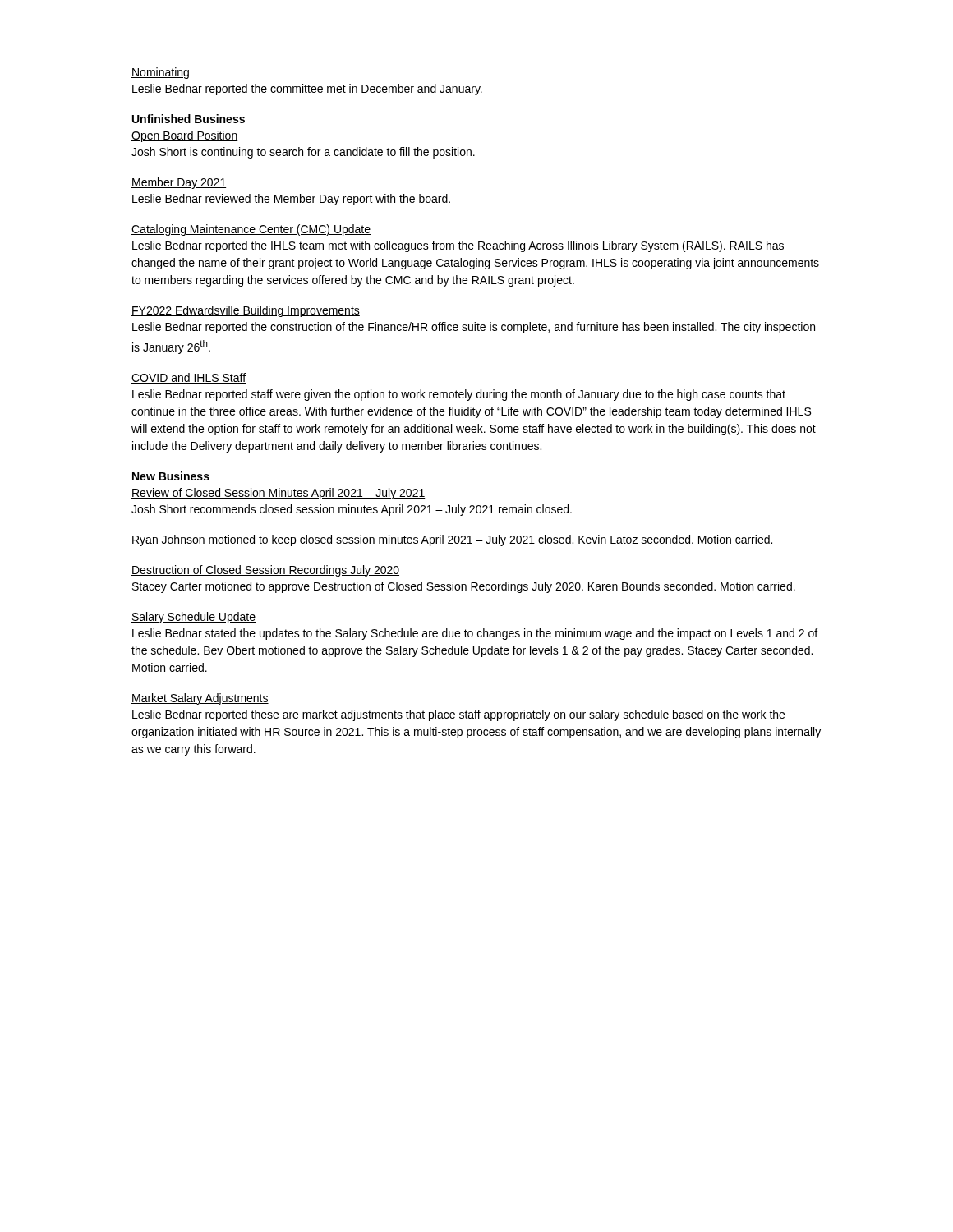Viewport: 953px width, 1232px height.
Task: Navigate to the block starting "Destruction of Closed Session Recordings July 2020"
Action: pos(265,570)
